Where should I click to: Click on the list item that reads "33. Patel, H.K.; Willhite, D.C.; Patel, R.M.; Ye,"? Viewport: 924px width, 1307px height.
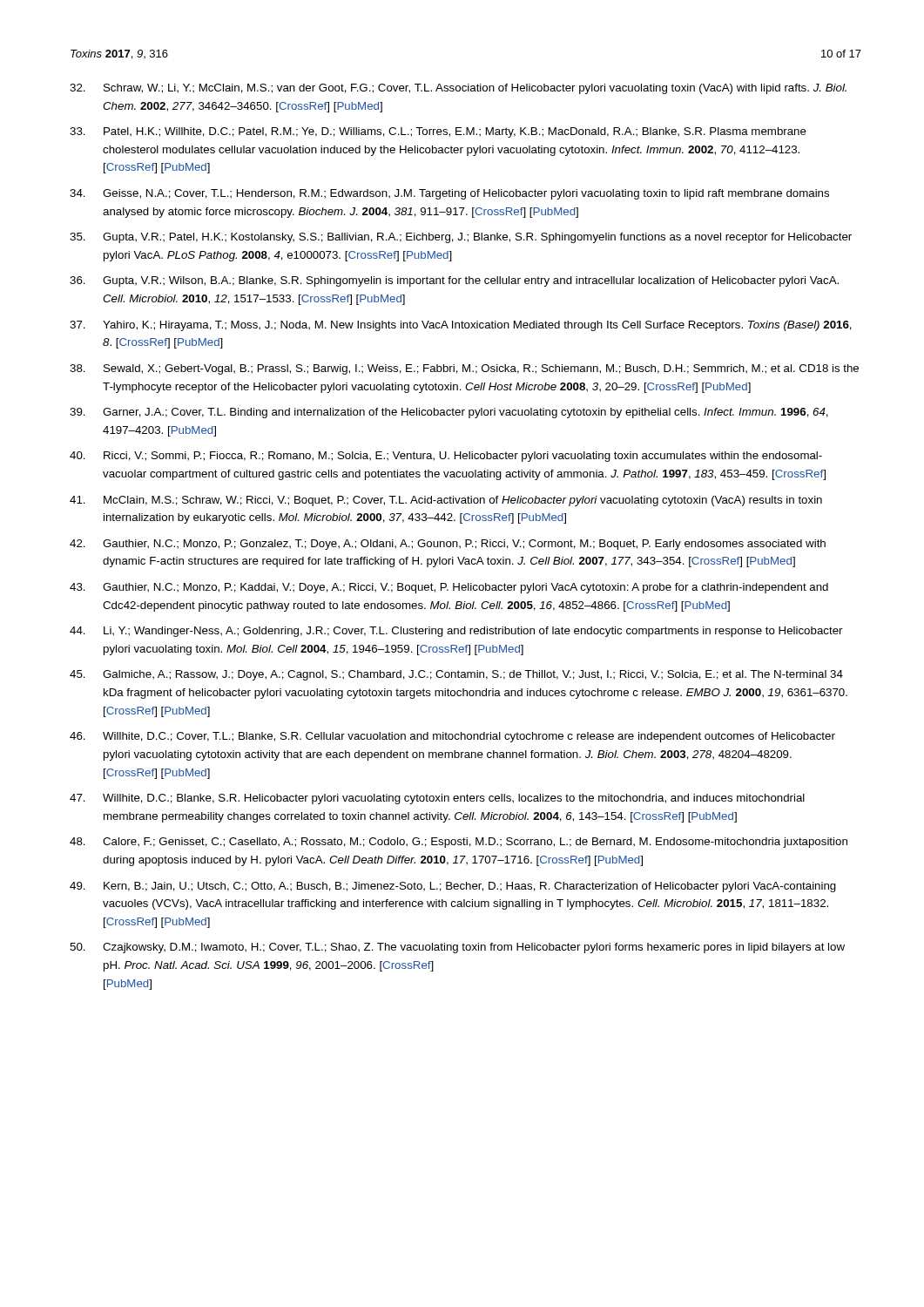(x=465, y=150)
